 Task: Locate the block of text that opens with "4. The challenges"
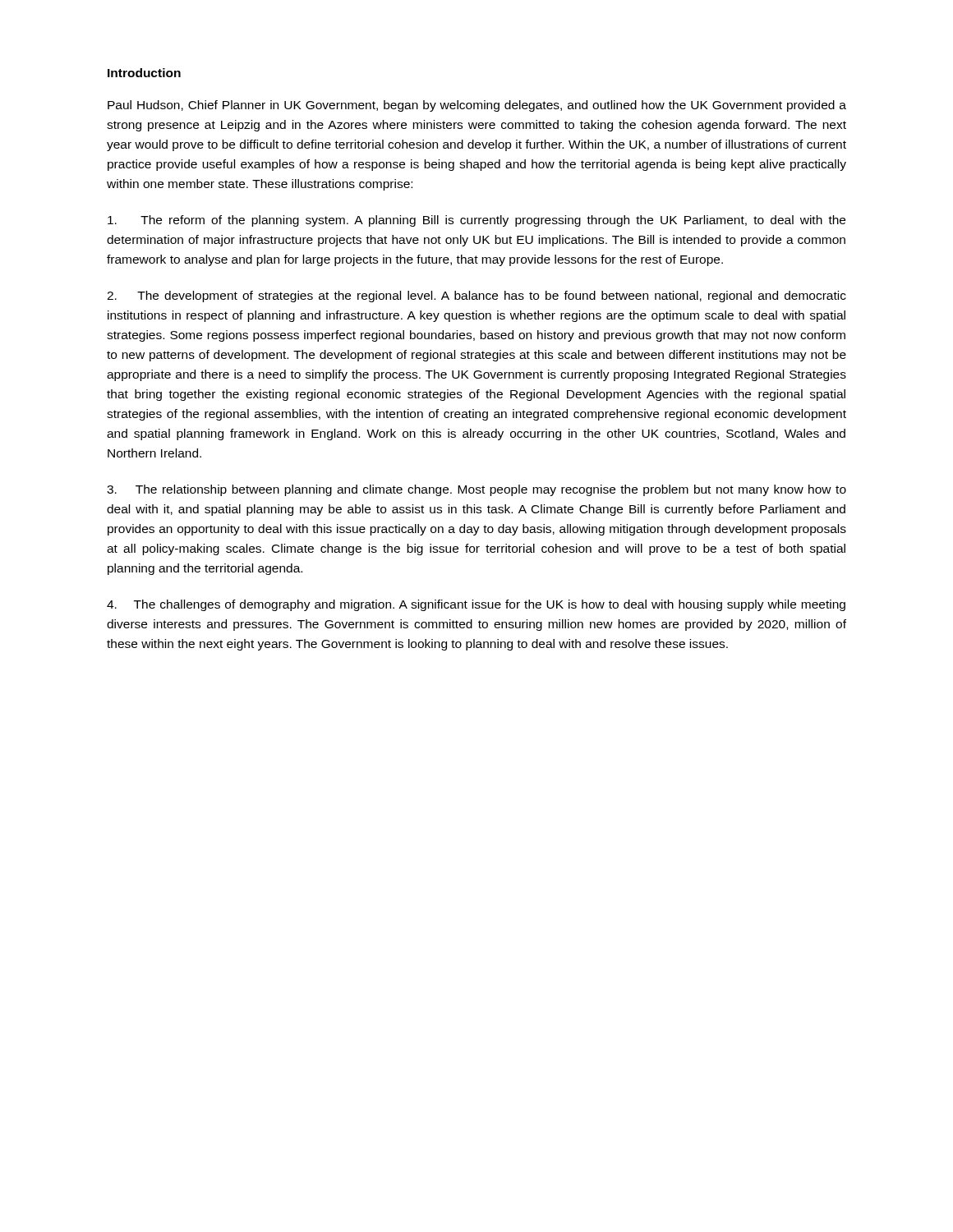tap(476, 624)
